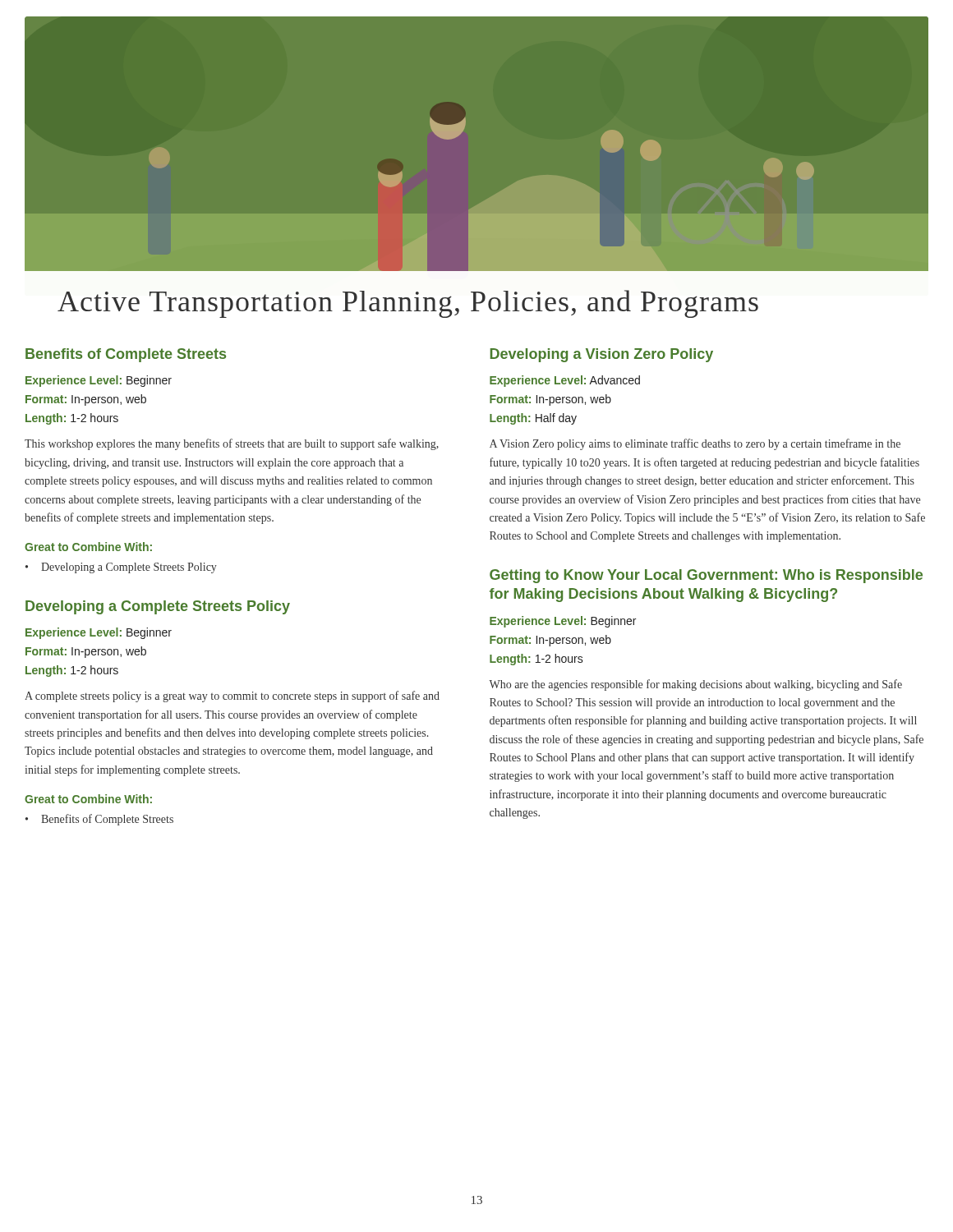Click on the text block starting "A Vision Zero policy aims to eliminate traffic"
953x1232 pixels.
[x=709, y=491]
